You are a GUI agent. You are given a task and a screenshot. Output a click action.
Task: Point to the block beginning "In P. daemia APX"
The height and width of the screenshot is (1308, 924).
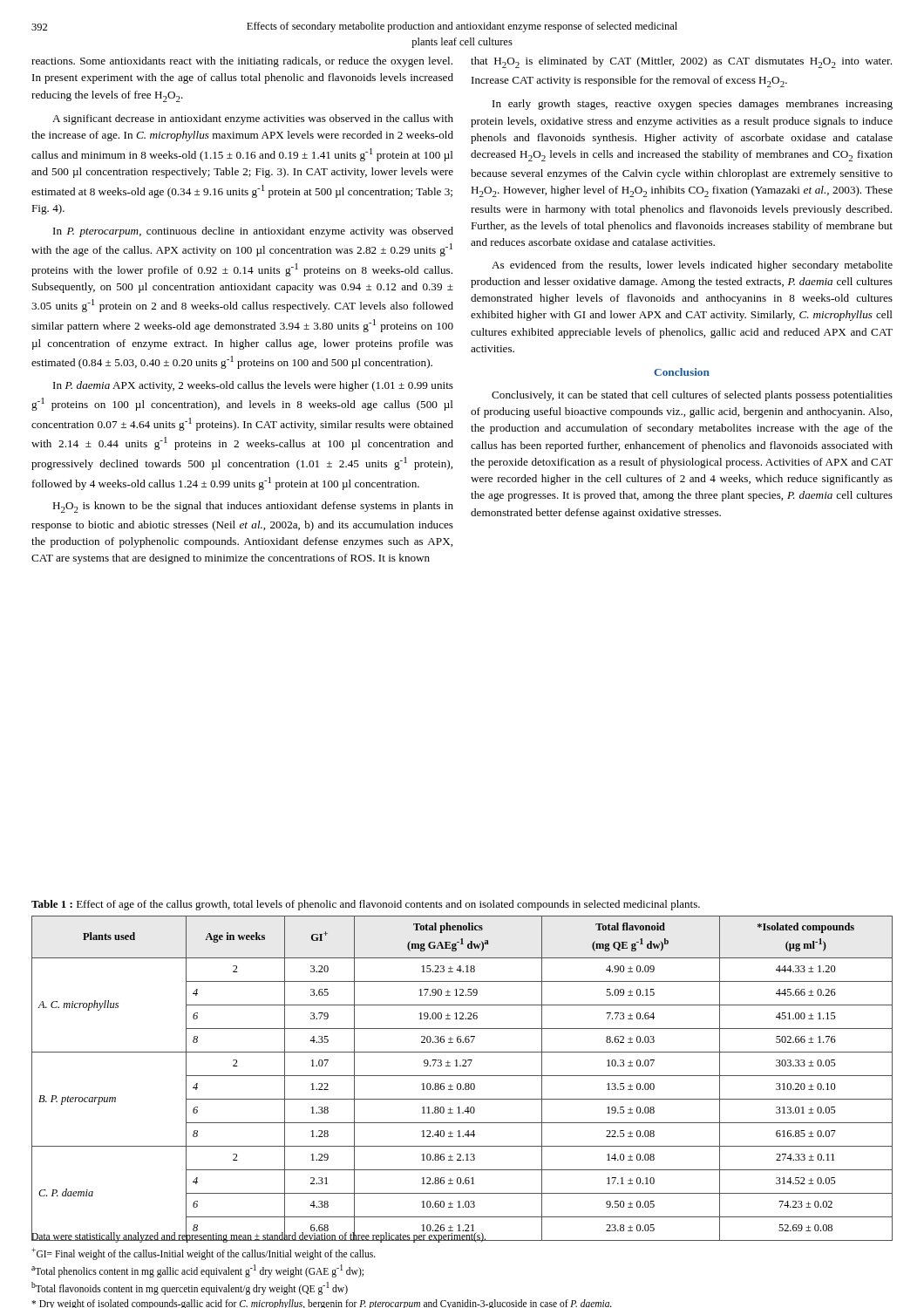pyautogui.click(x=242, y=434)
